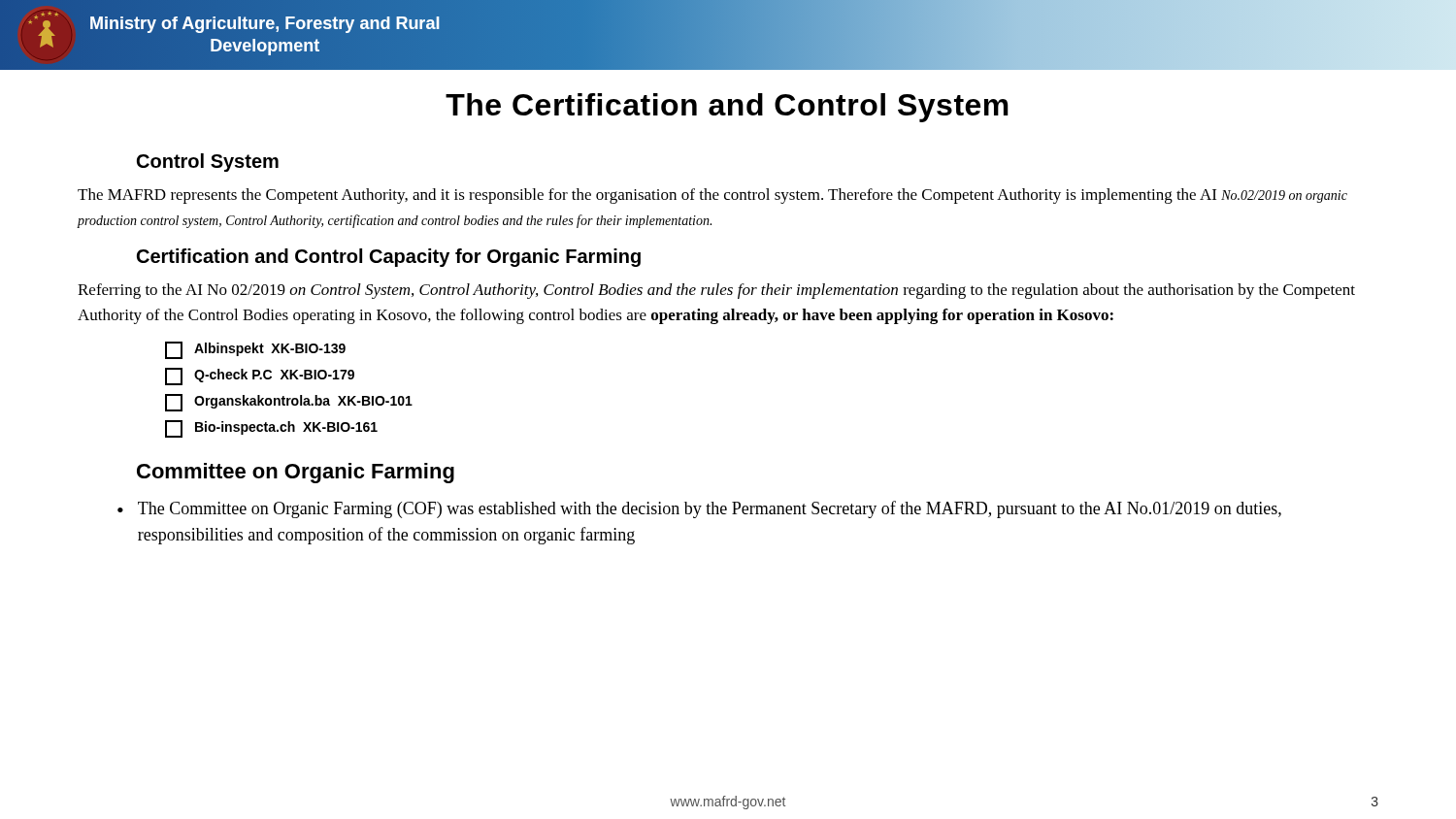This screenshot has height=819, width=1456.
Task: Select the list item with the text "Organskakontrola.ba XK-BIO-101"
Action: (x=289, y=402)
